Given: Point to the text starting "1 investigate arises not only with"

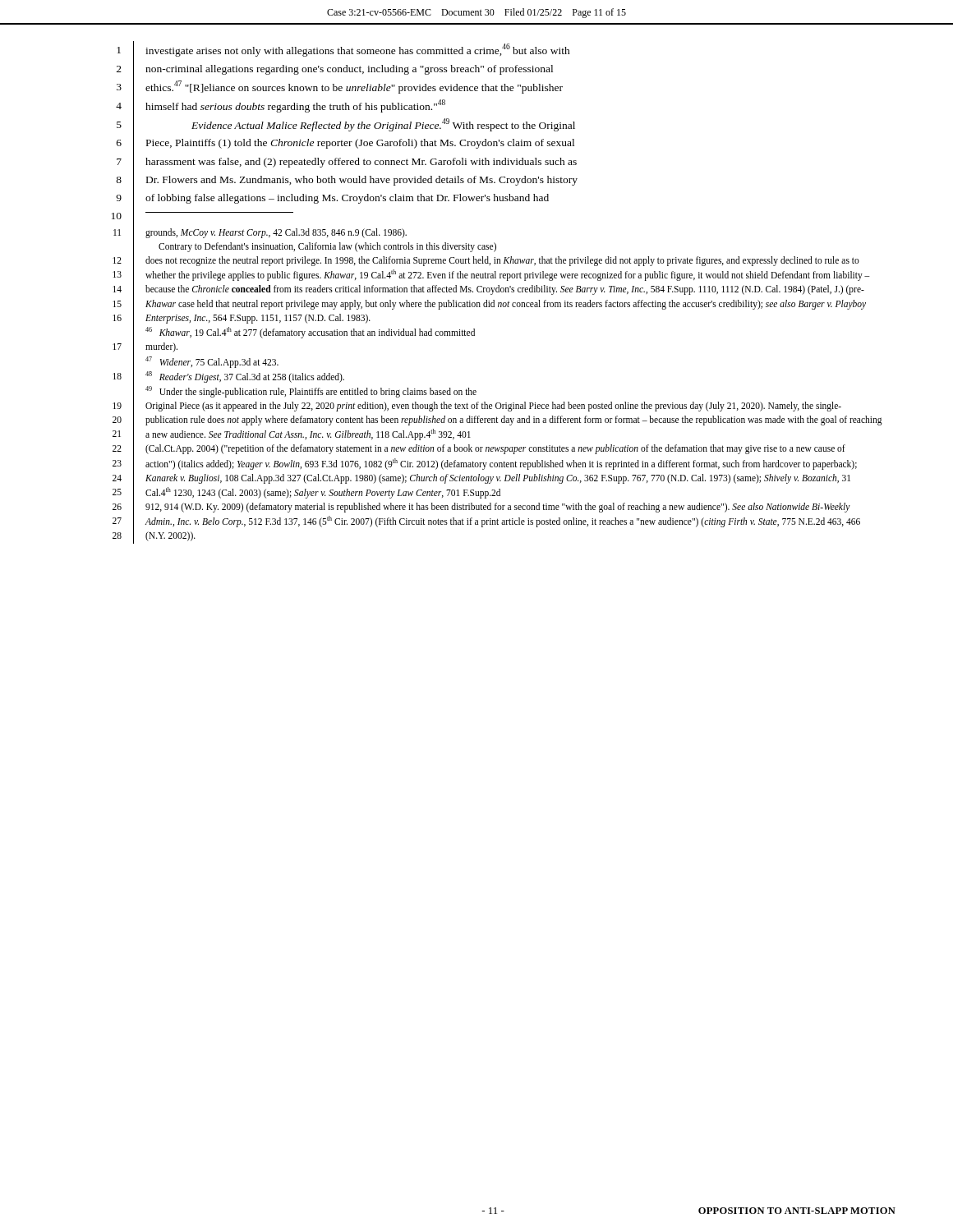Looking at the screenshot, I should pyautogui.click(x=493, y=50).
